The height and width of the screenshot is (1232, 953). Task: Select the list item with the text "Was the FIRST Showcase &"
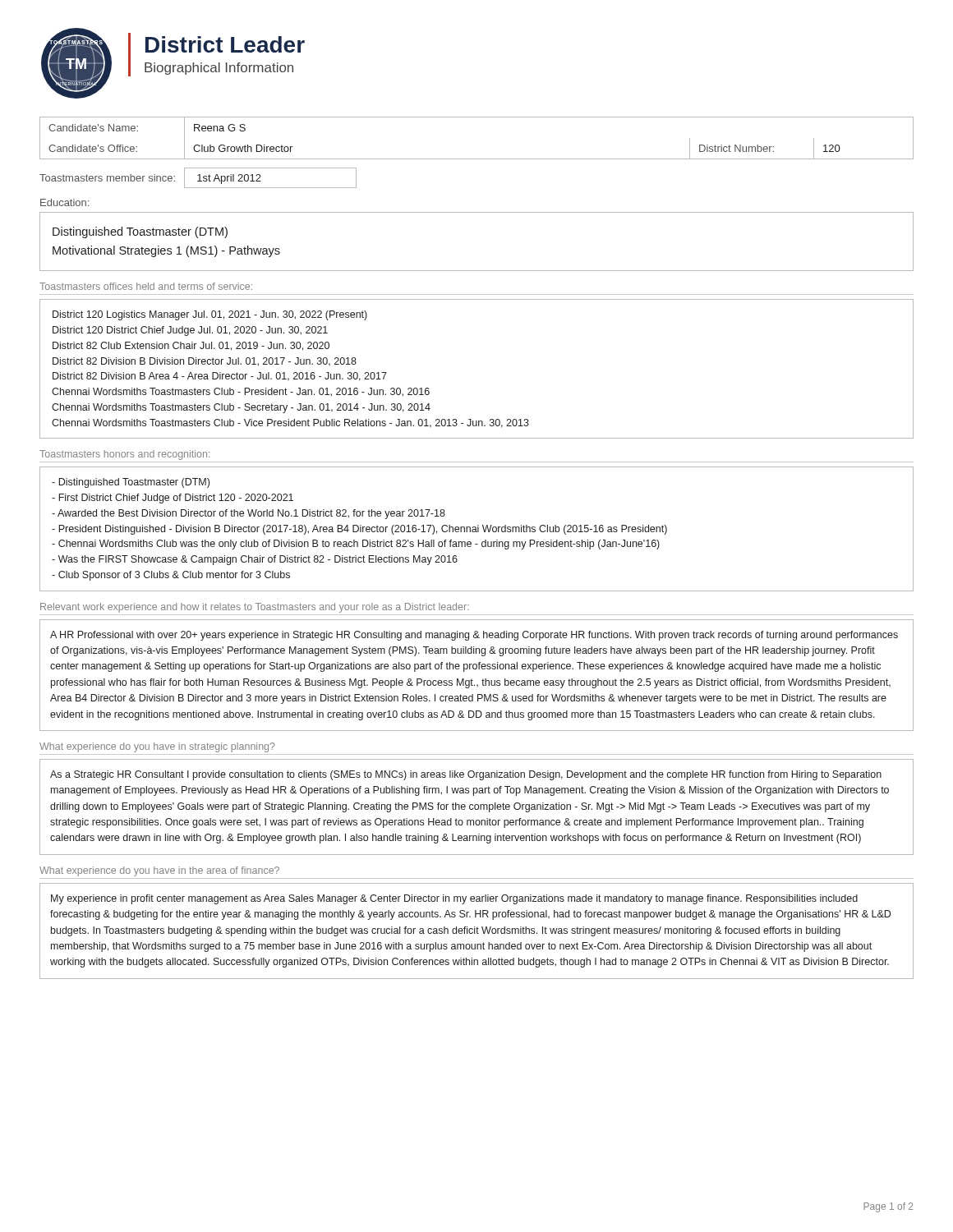point(255,559)
